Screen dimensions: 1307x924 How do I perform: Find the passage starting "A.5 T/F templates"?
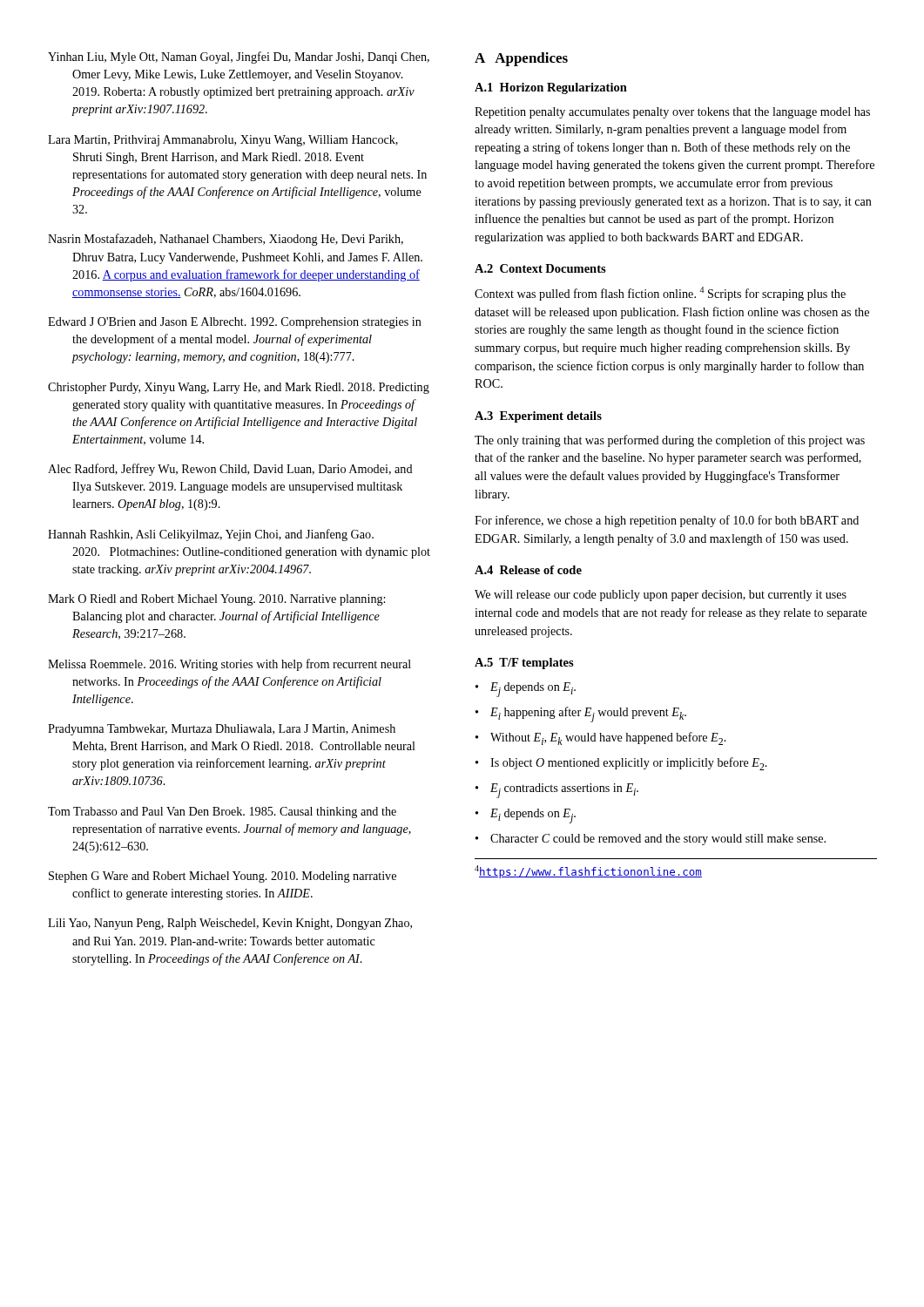524,662
